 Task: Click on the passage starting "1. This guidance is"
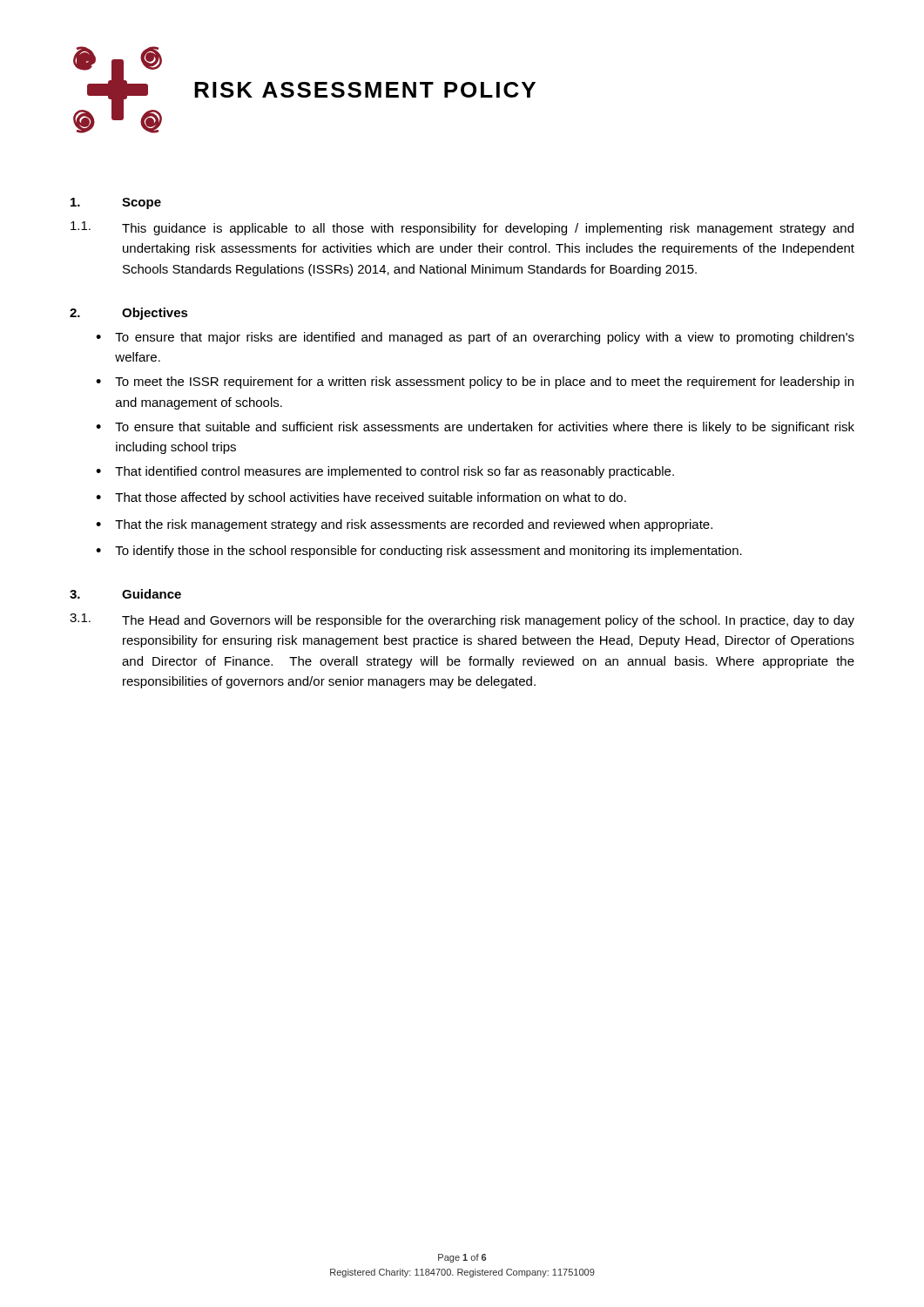pyautogui.click(x=462, y=248)
